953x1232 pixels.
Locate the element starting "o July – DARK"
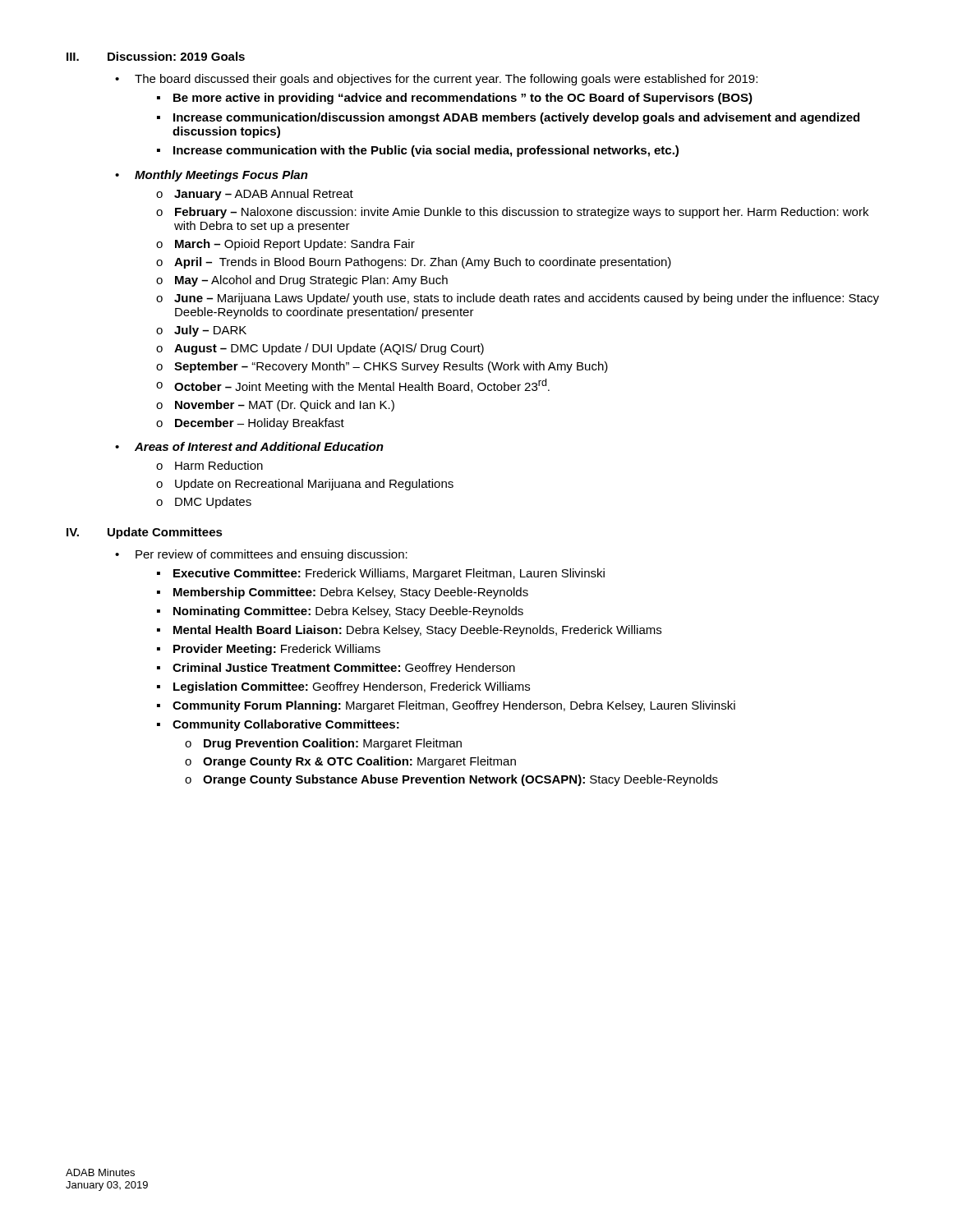[201, 330]
